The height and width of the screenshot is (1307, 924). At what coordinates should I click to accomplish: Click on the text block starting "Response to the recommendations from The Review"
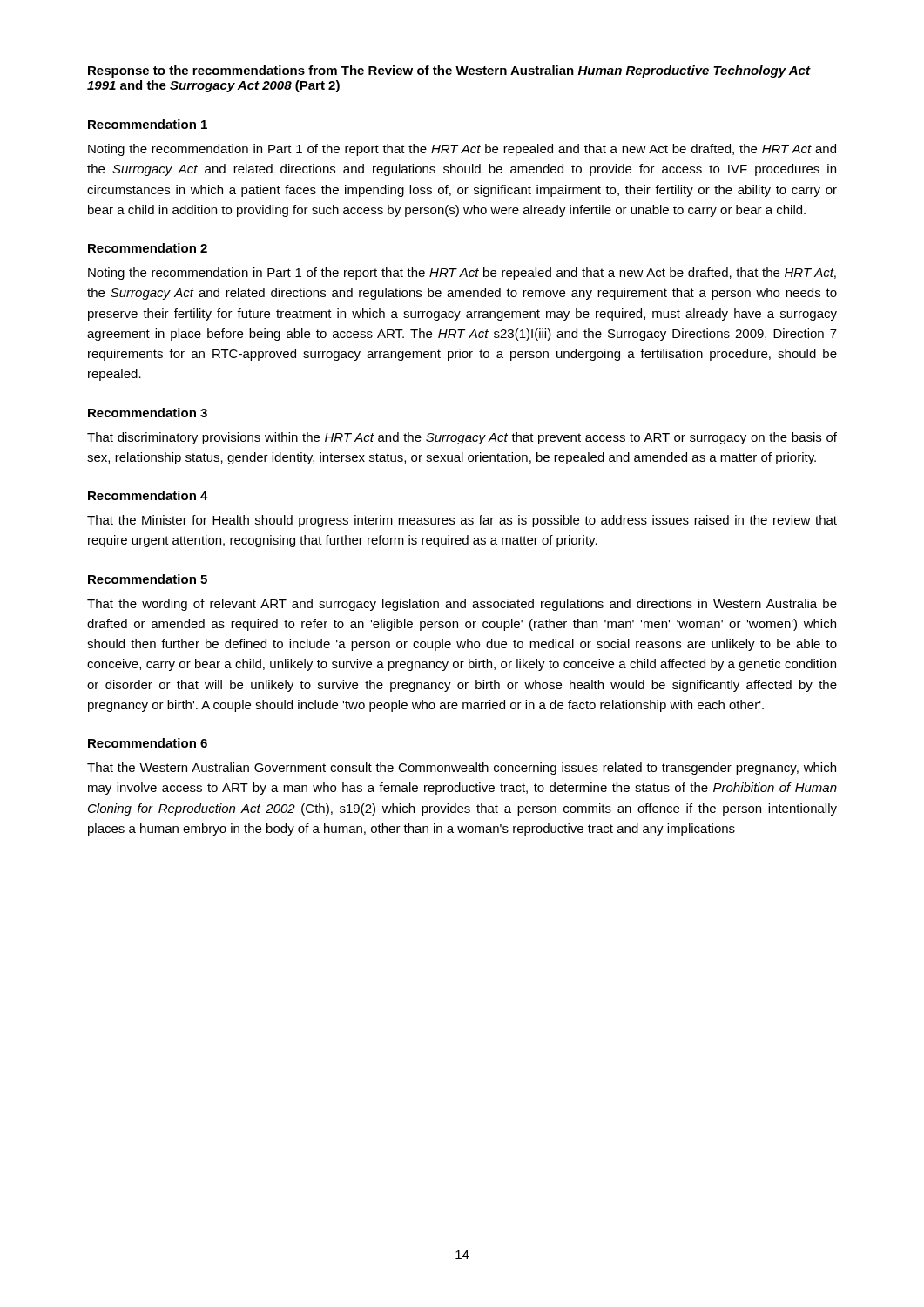(x=448, y=78)
